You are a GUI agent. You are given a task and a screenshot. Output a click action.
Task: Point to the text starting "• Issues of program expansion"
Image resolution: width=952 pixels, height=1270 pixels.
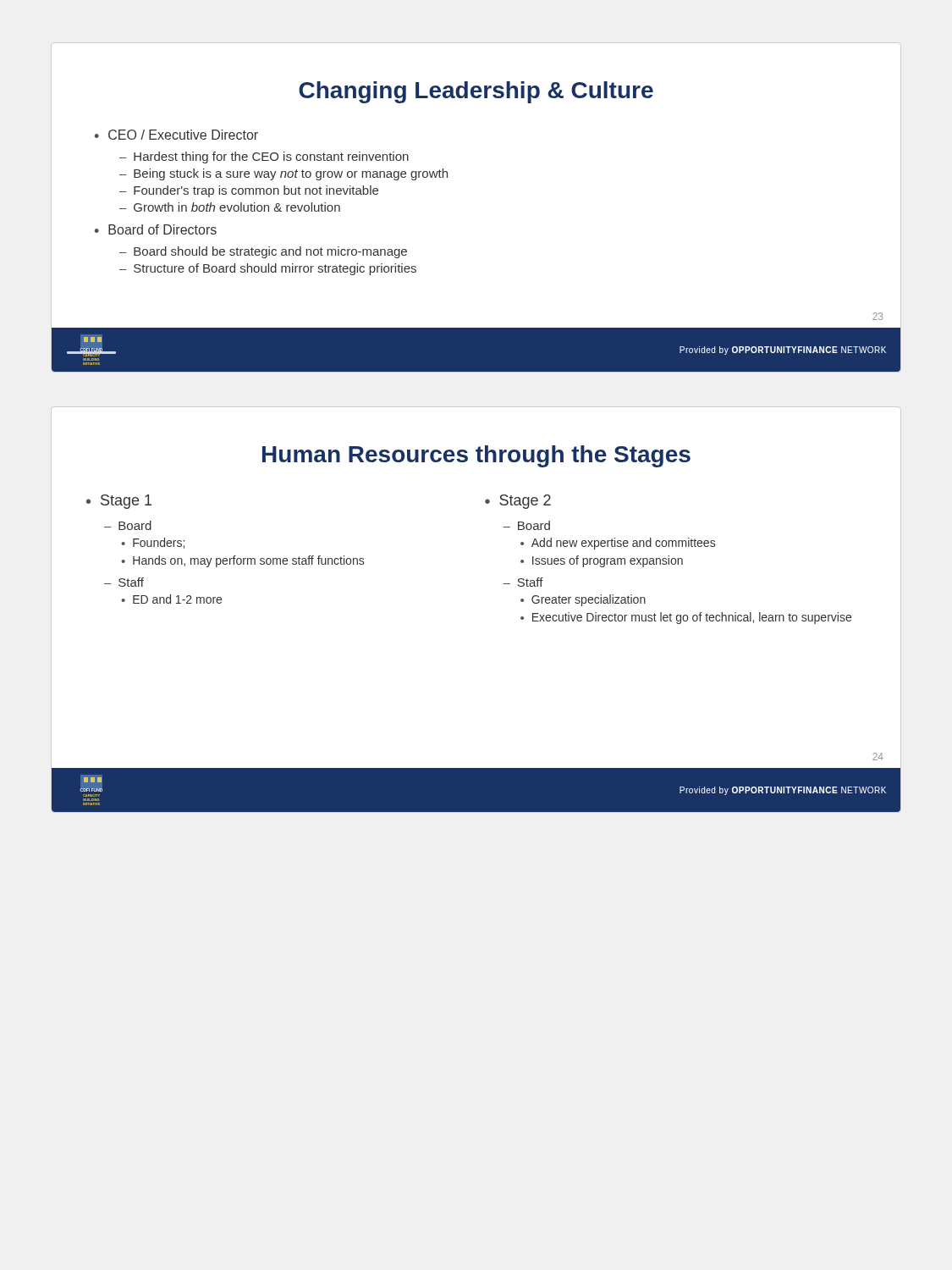click(x=602, y=561)
